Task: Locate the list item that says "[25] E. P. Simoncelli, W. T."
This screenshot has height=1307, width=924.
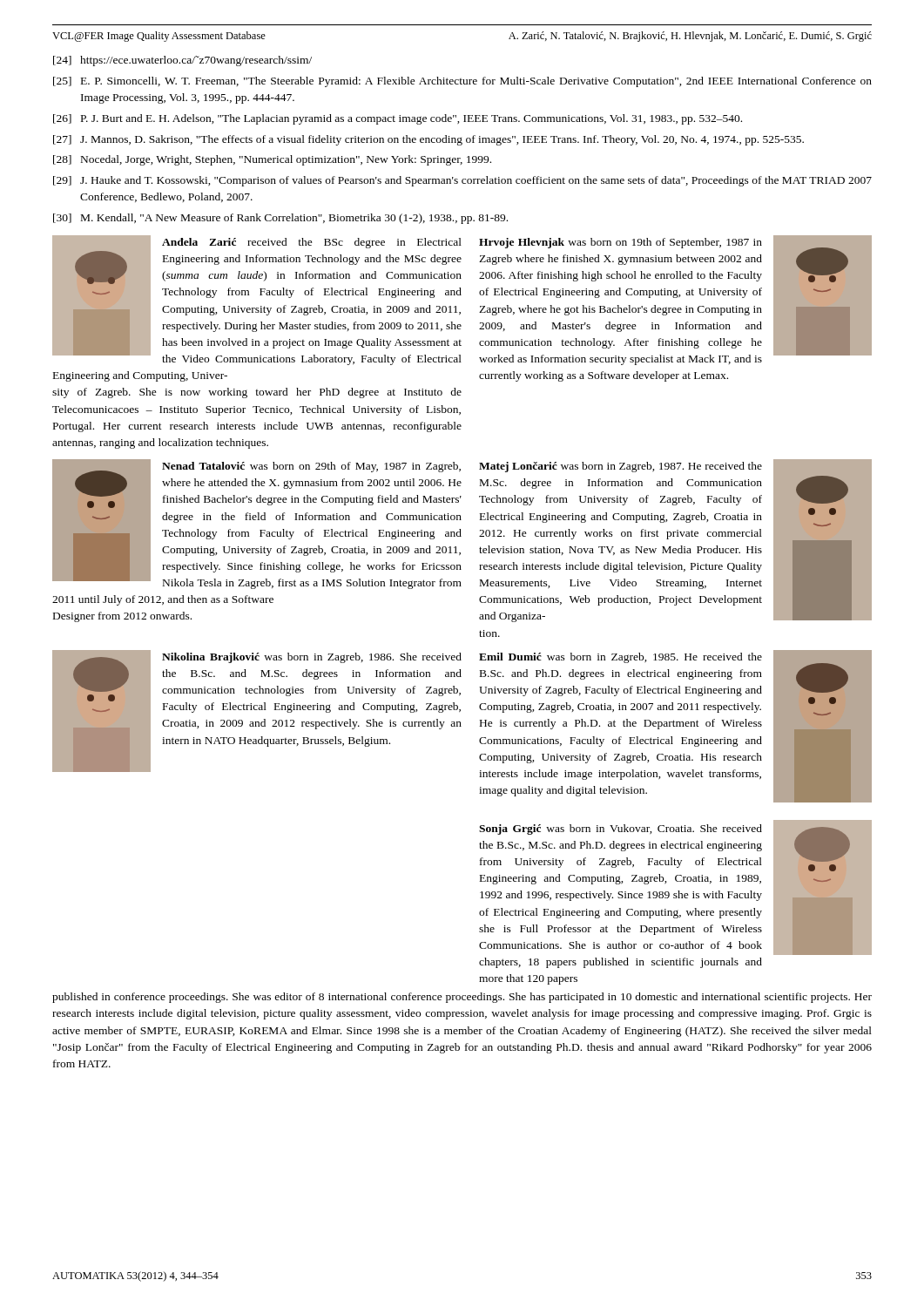Action: [x=462, y=90]
